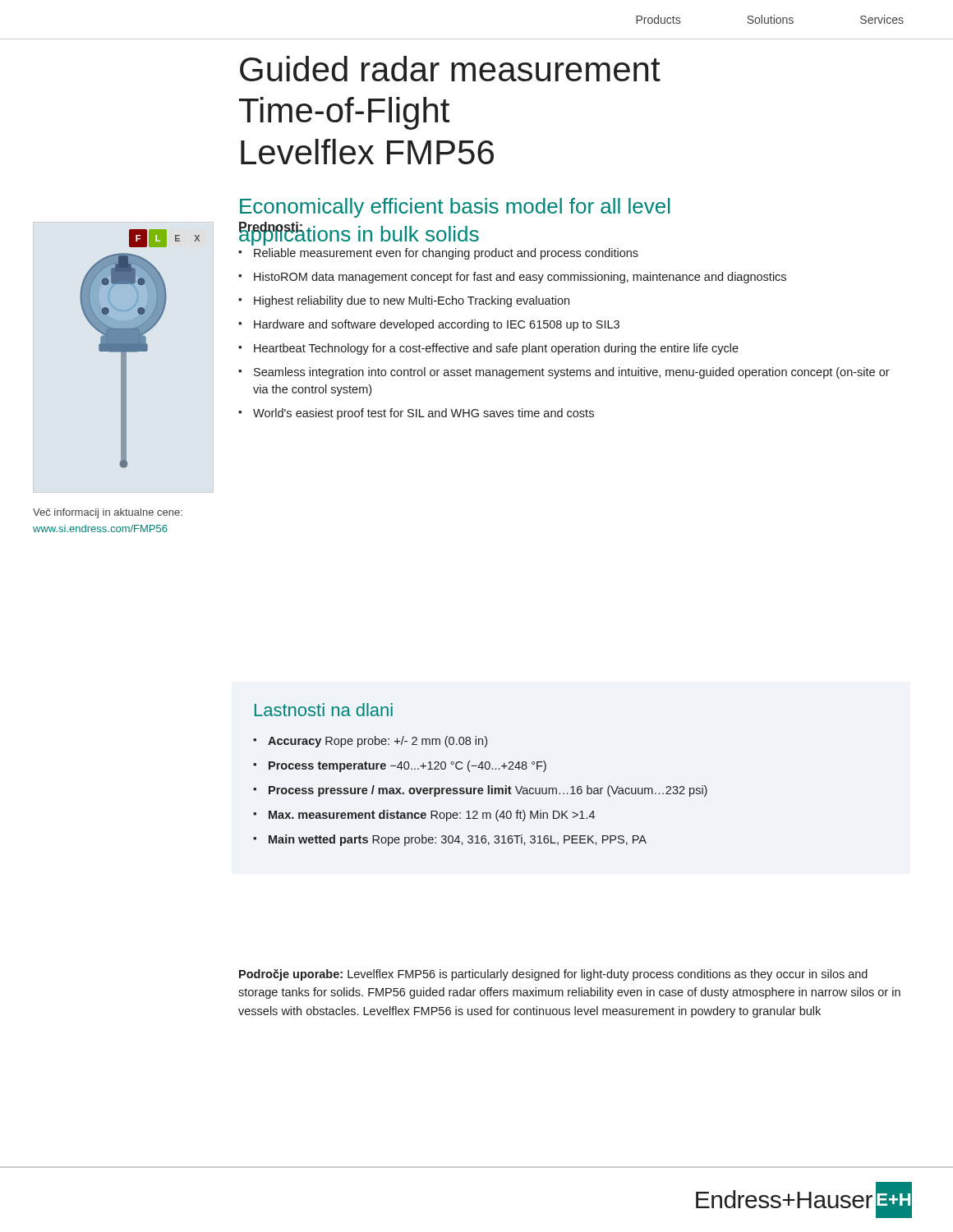Select the region starting "Hardware and software developed"
The width and height of the screenshot is (953, 1232).
[436, 324]
